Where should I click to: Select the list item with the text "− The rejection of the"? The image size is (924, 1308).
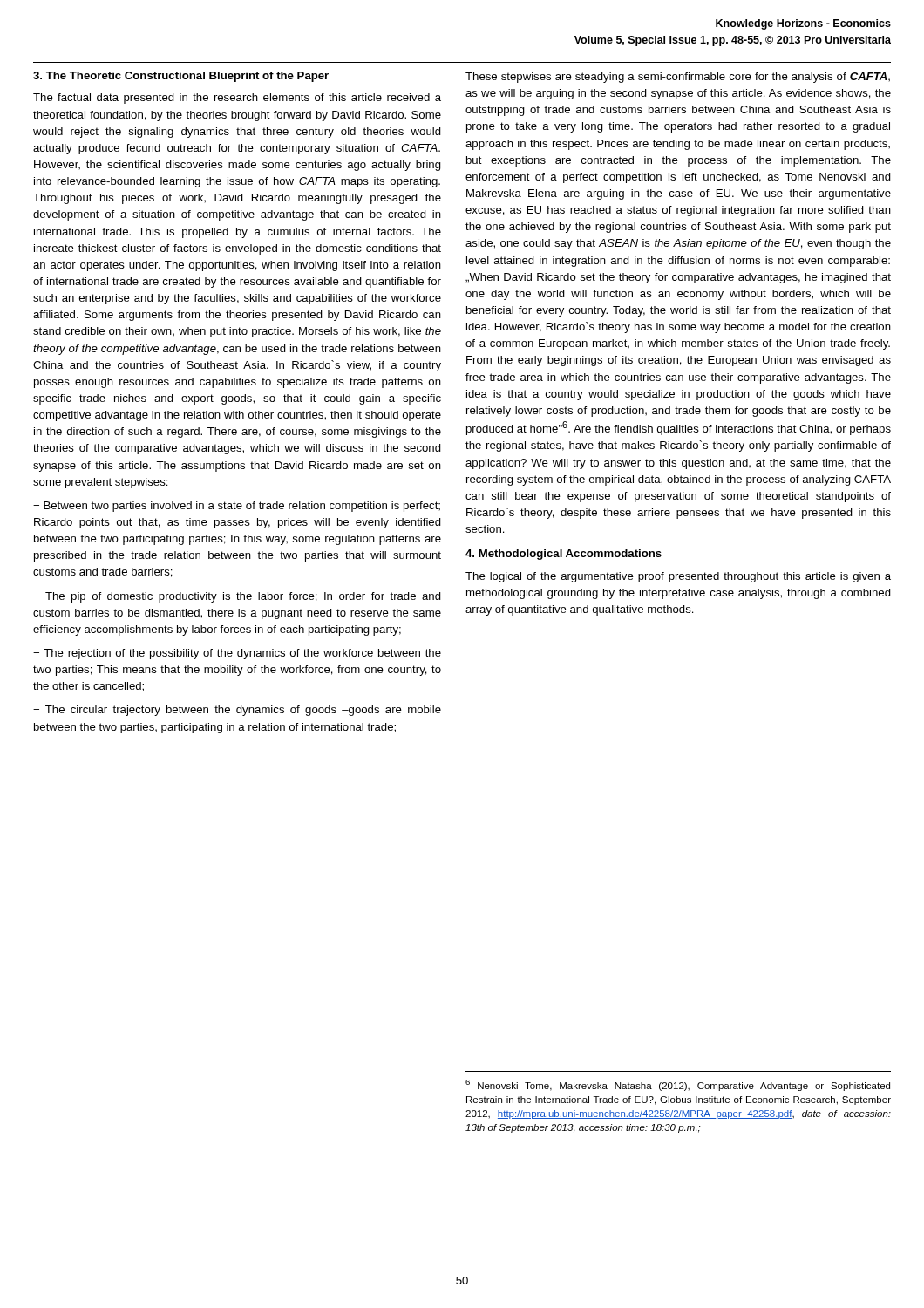237,669
